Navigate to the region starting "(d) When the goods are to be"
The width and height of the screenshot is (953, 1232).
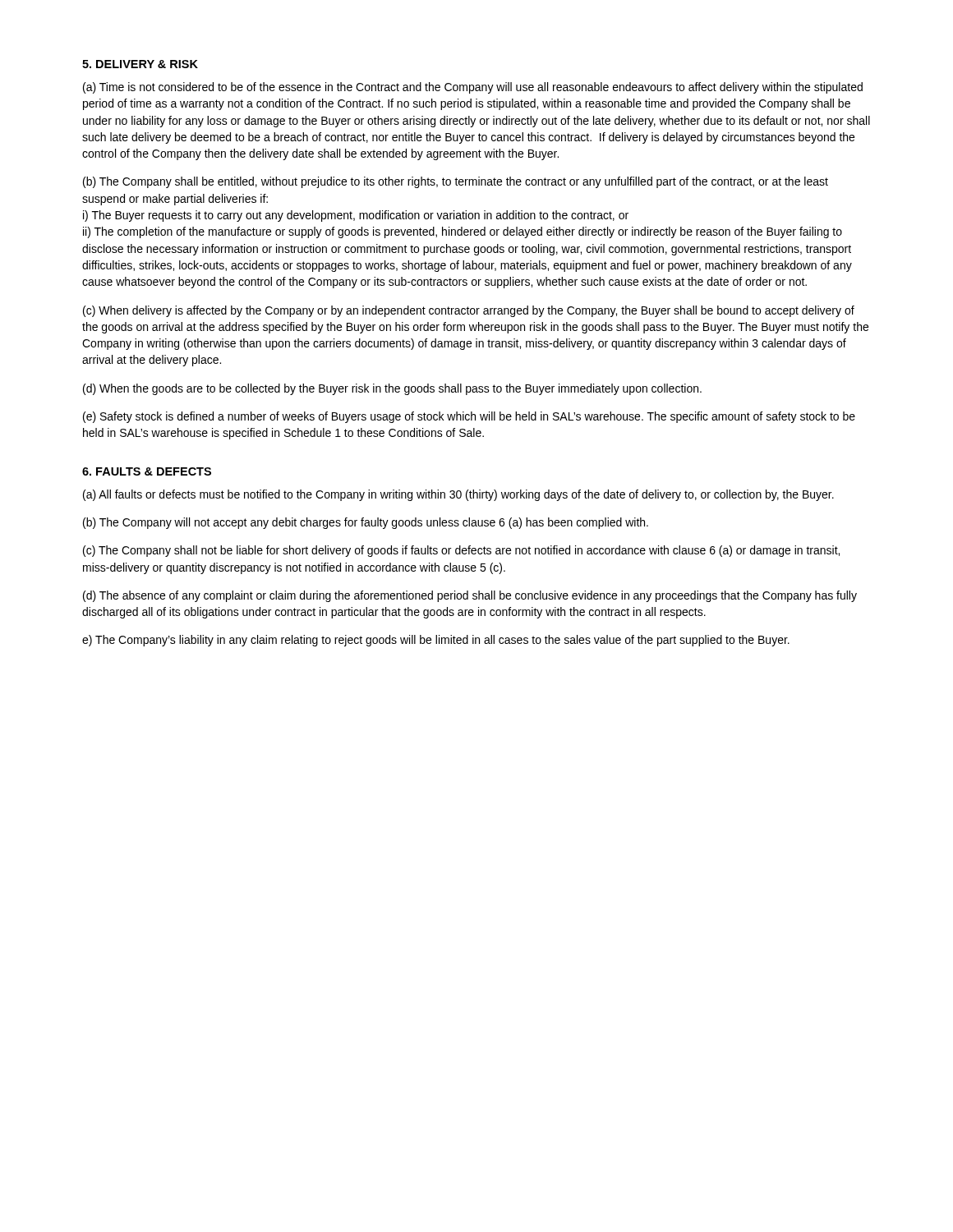point(392,388)
